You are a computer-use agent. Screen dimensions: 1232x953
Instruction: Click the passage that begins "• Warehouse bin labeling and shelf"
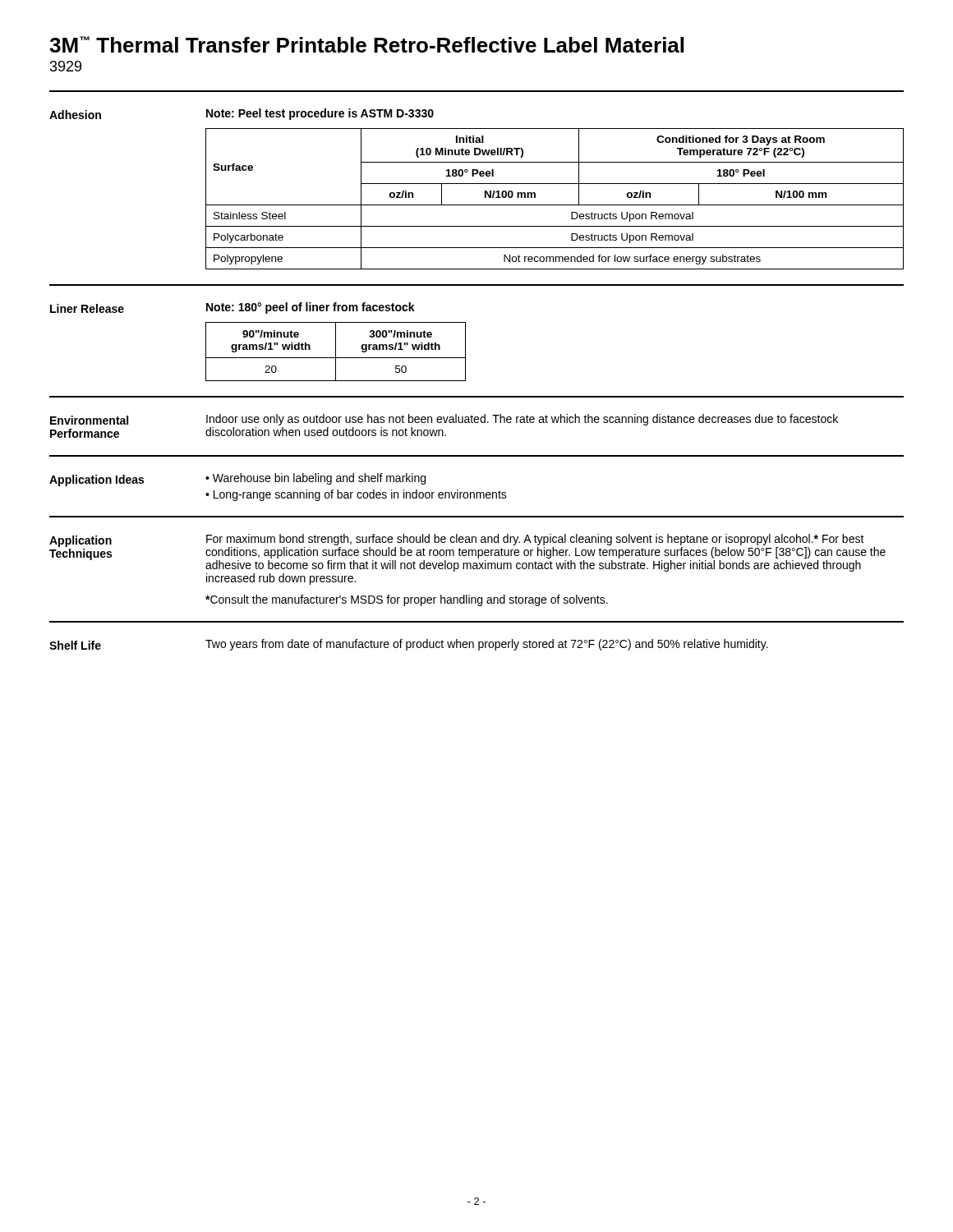316,478
